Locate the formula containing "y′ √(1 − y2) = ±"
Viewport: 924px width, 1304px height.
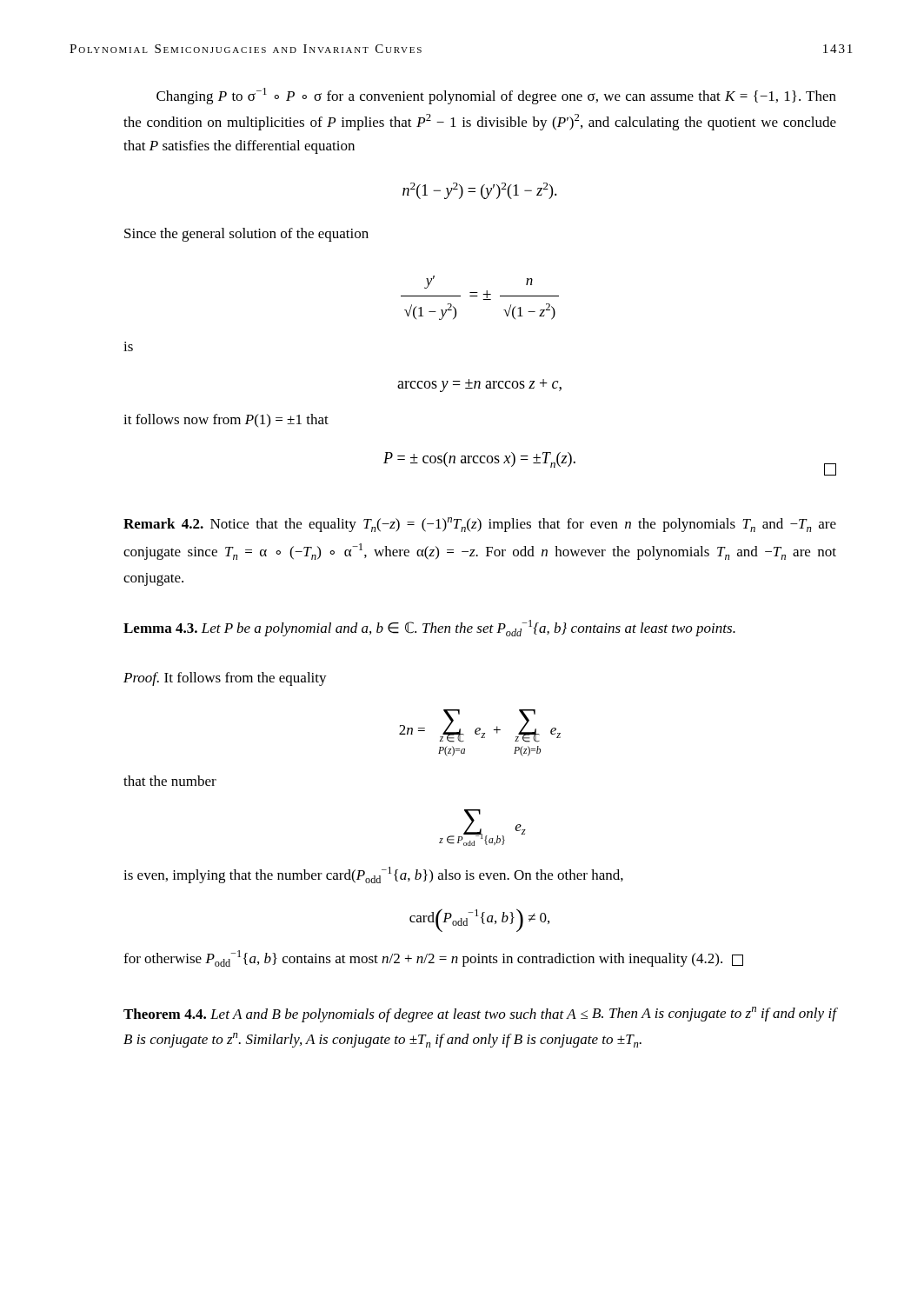click(x=480, y=296)
